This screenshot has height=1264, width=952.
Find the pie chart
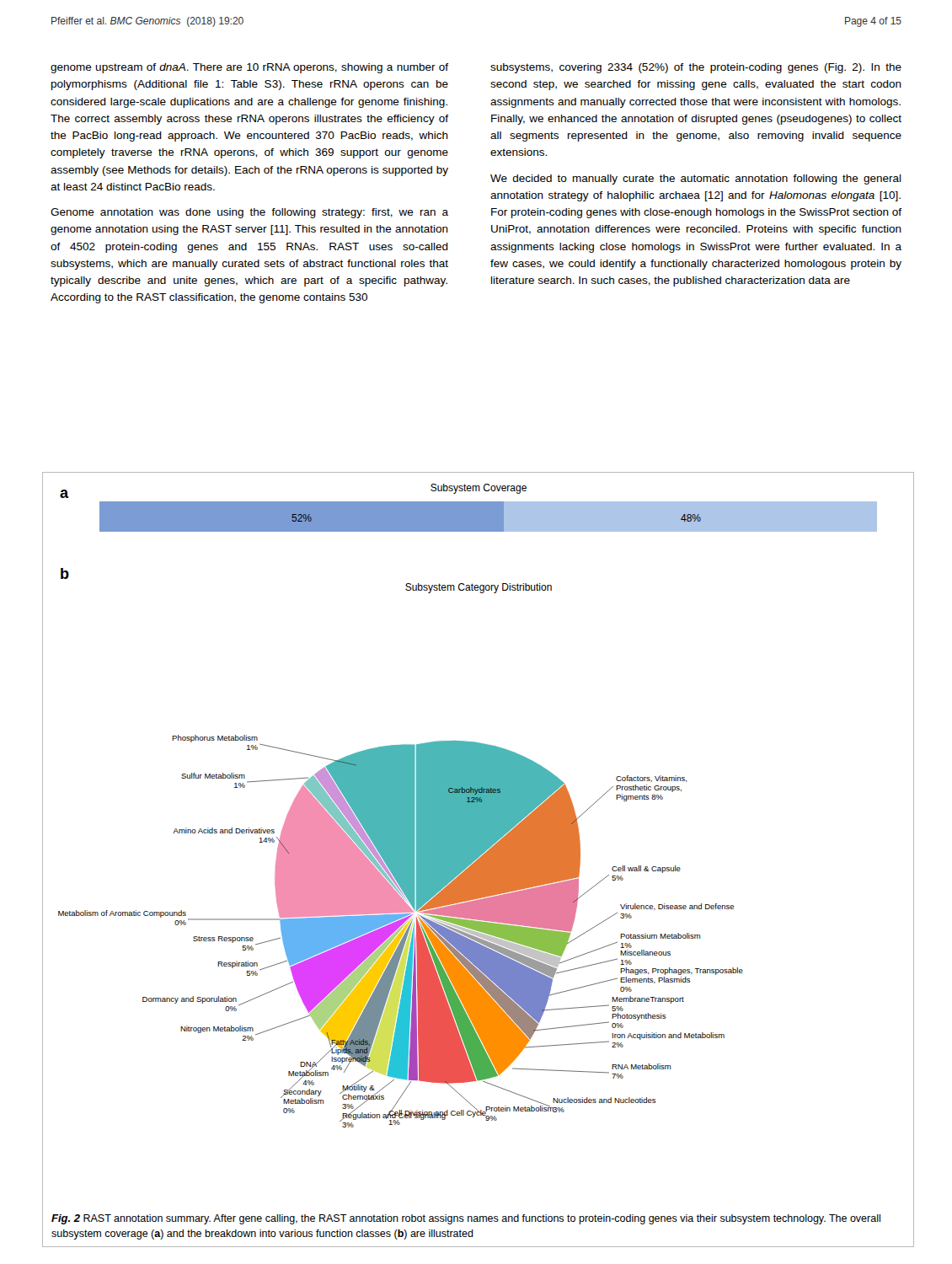click(478, 887)
